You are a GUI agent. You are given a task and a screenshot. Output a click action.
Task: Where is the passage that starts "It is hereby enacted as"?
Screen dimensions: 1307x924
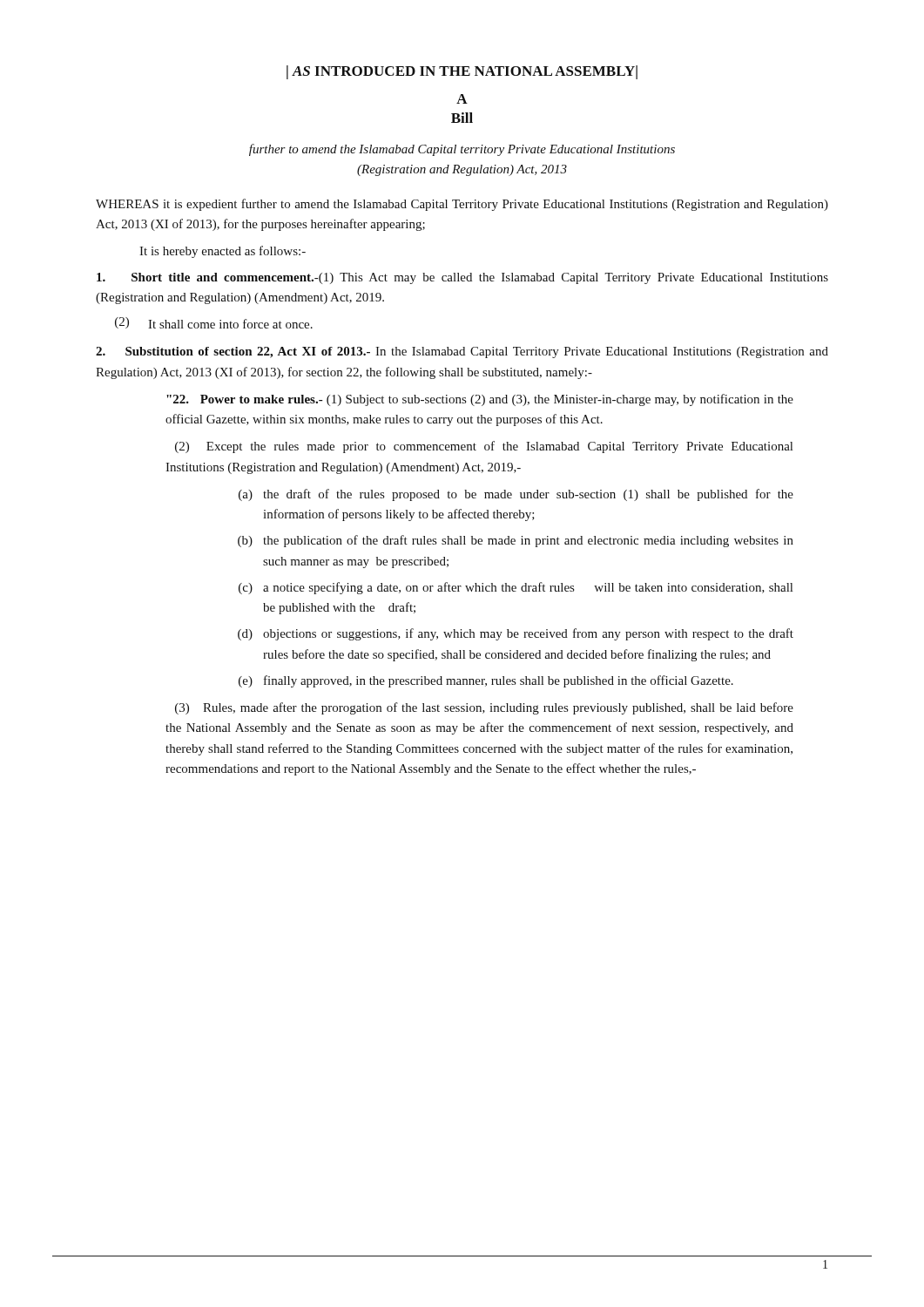223,250
